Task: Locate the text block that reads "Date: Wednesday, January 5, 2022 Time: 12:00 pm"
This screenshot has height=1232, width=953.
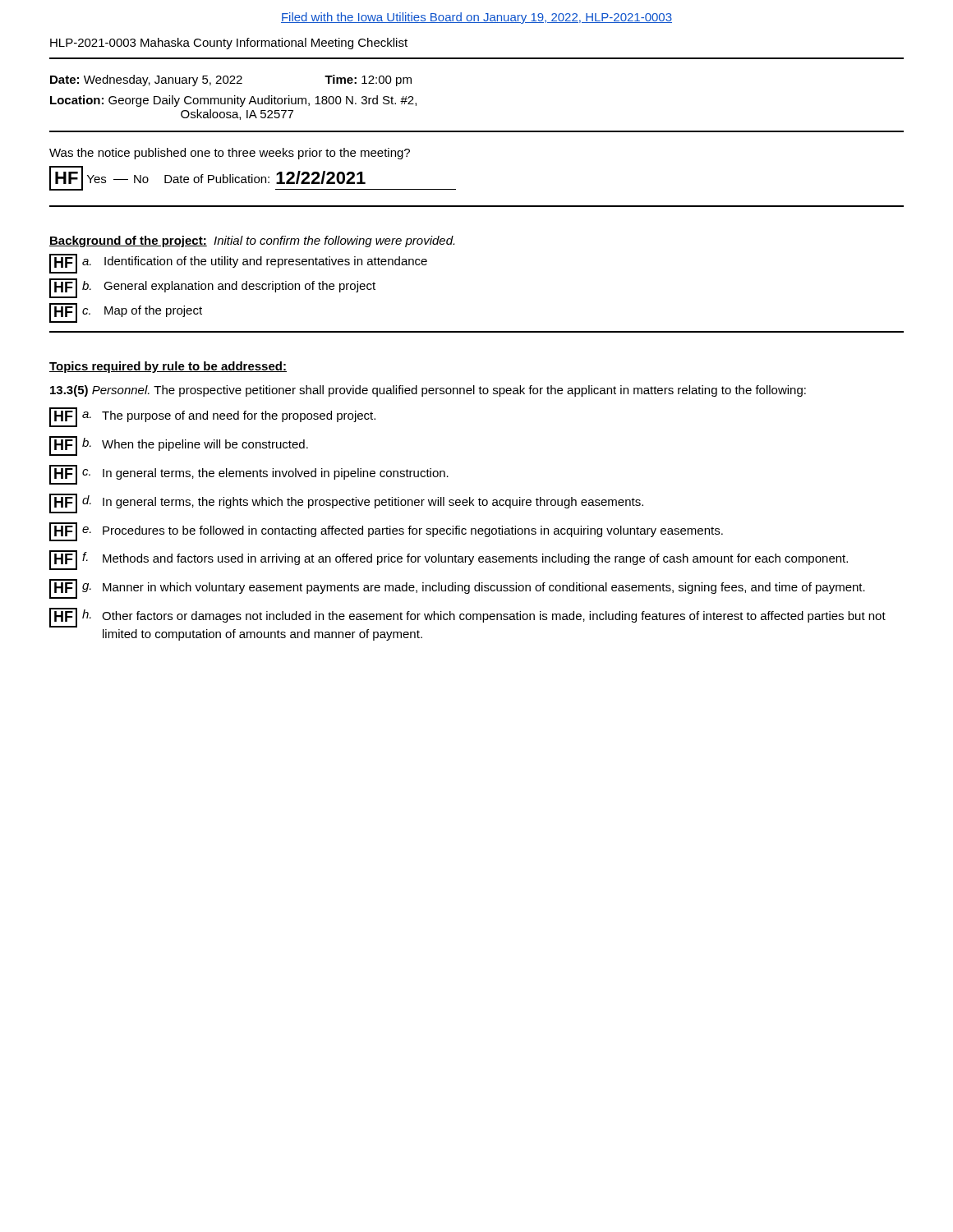Action: coord(231,80)
